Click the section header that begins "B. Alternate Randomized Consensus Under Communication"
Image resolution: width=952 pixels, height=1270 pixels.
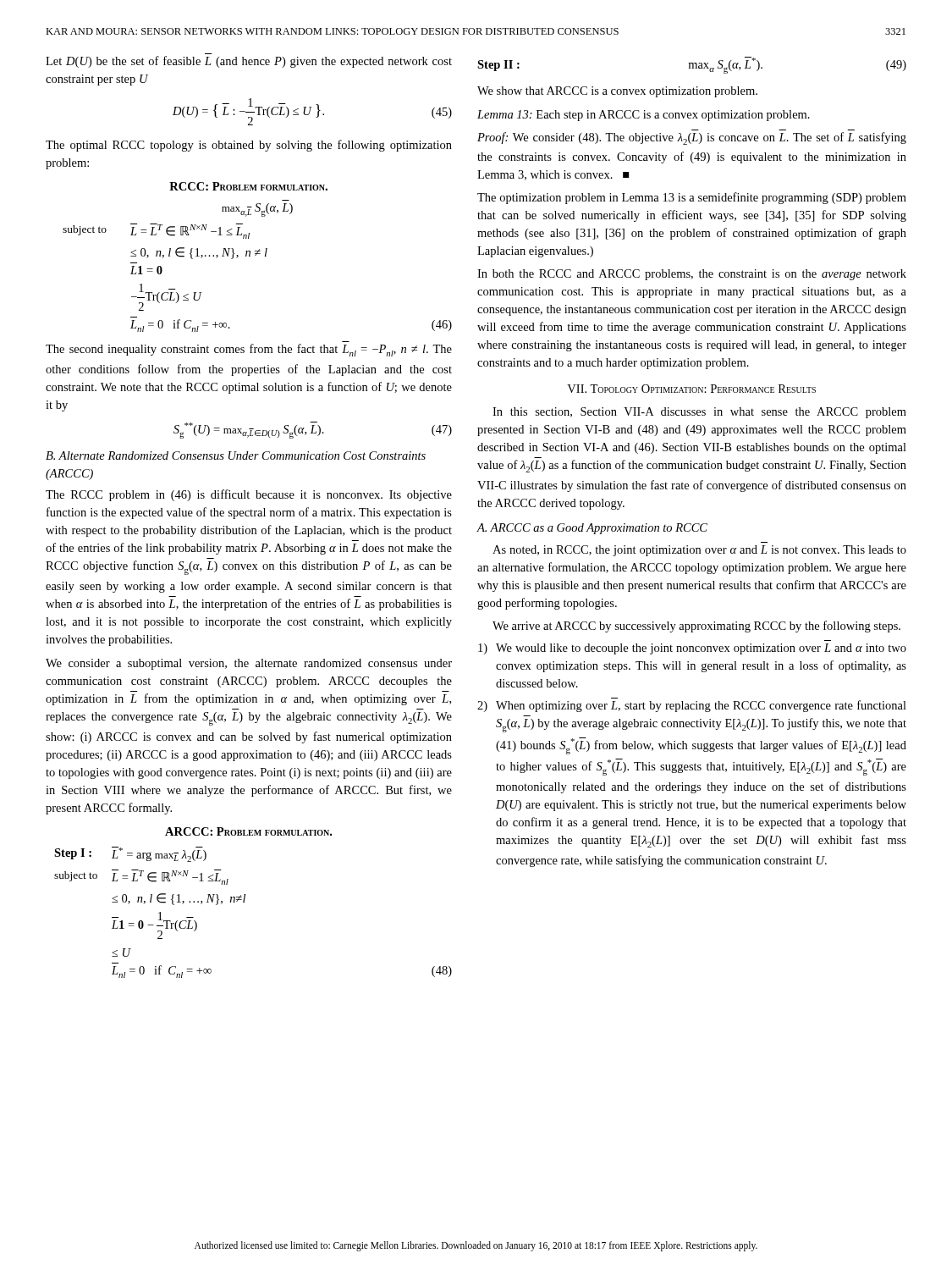coord(236,465)
